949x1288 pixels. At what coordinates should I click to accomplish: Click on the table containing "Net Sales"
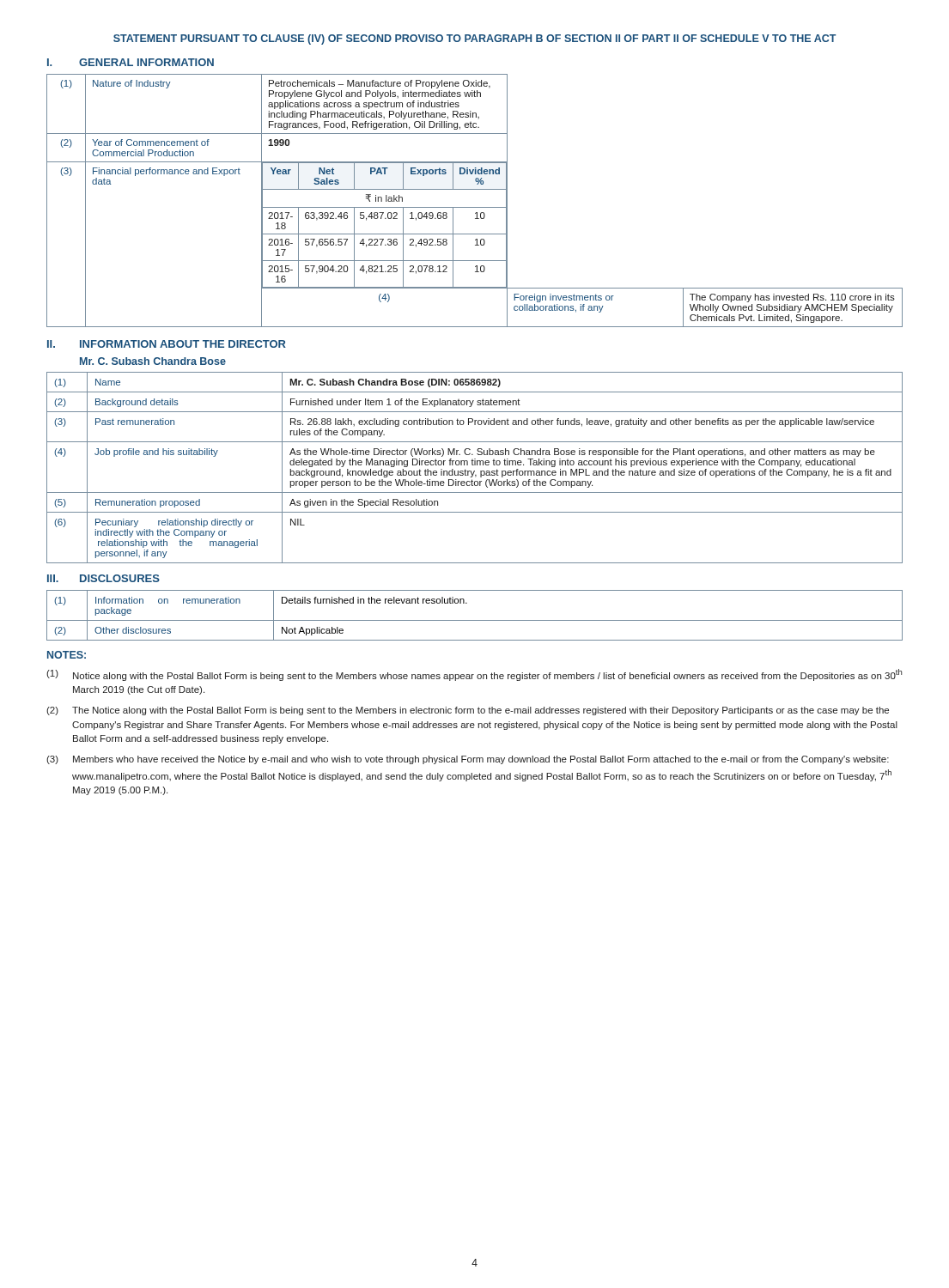[x=474, y=200]
